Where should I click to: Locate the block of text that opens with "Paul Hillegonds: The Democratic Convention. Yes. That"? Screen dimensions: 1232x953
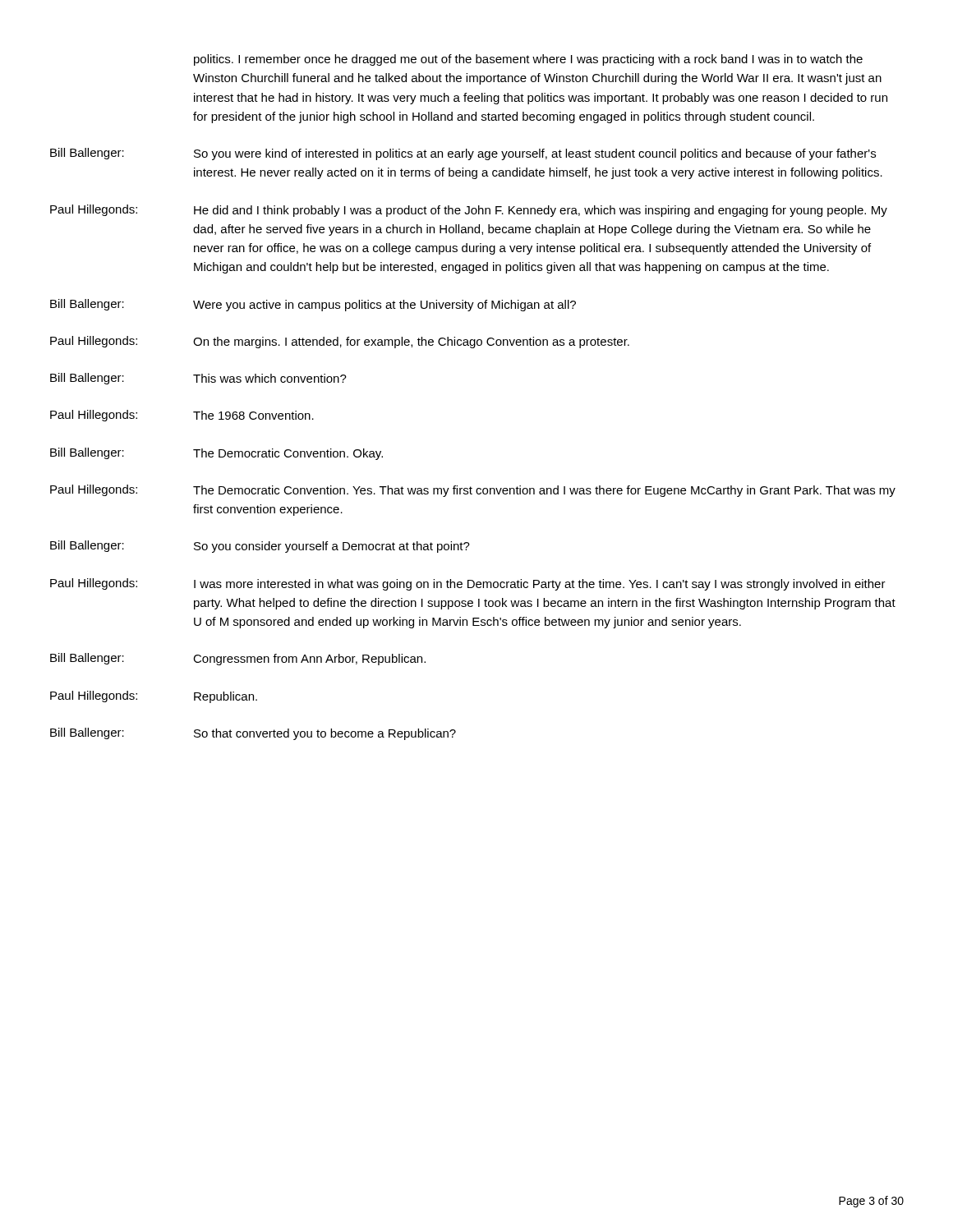point(476,499)
